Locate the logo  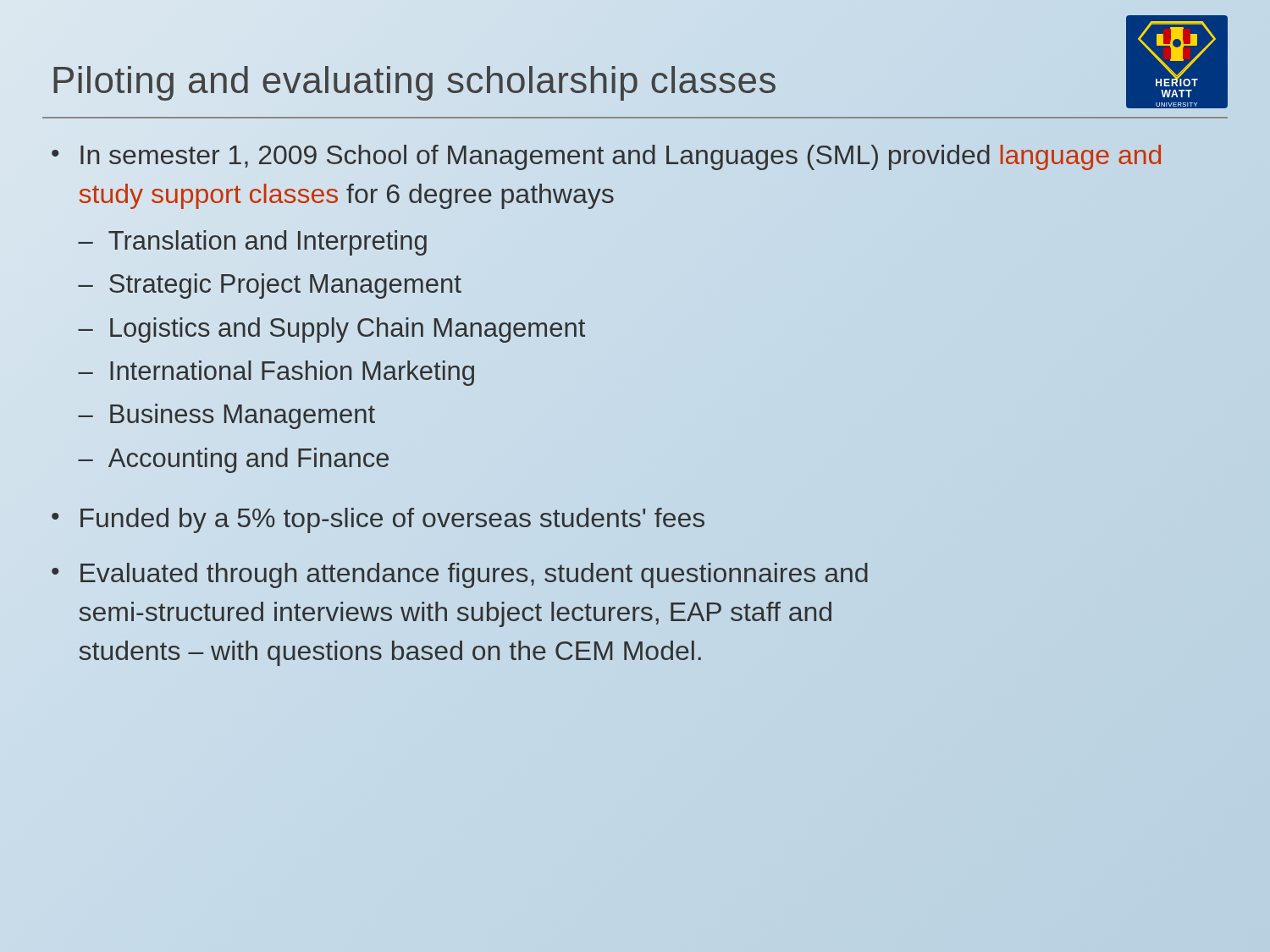[1177, 62]
